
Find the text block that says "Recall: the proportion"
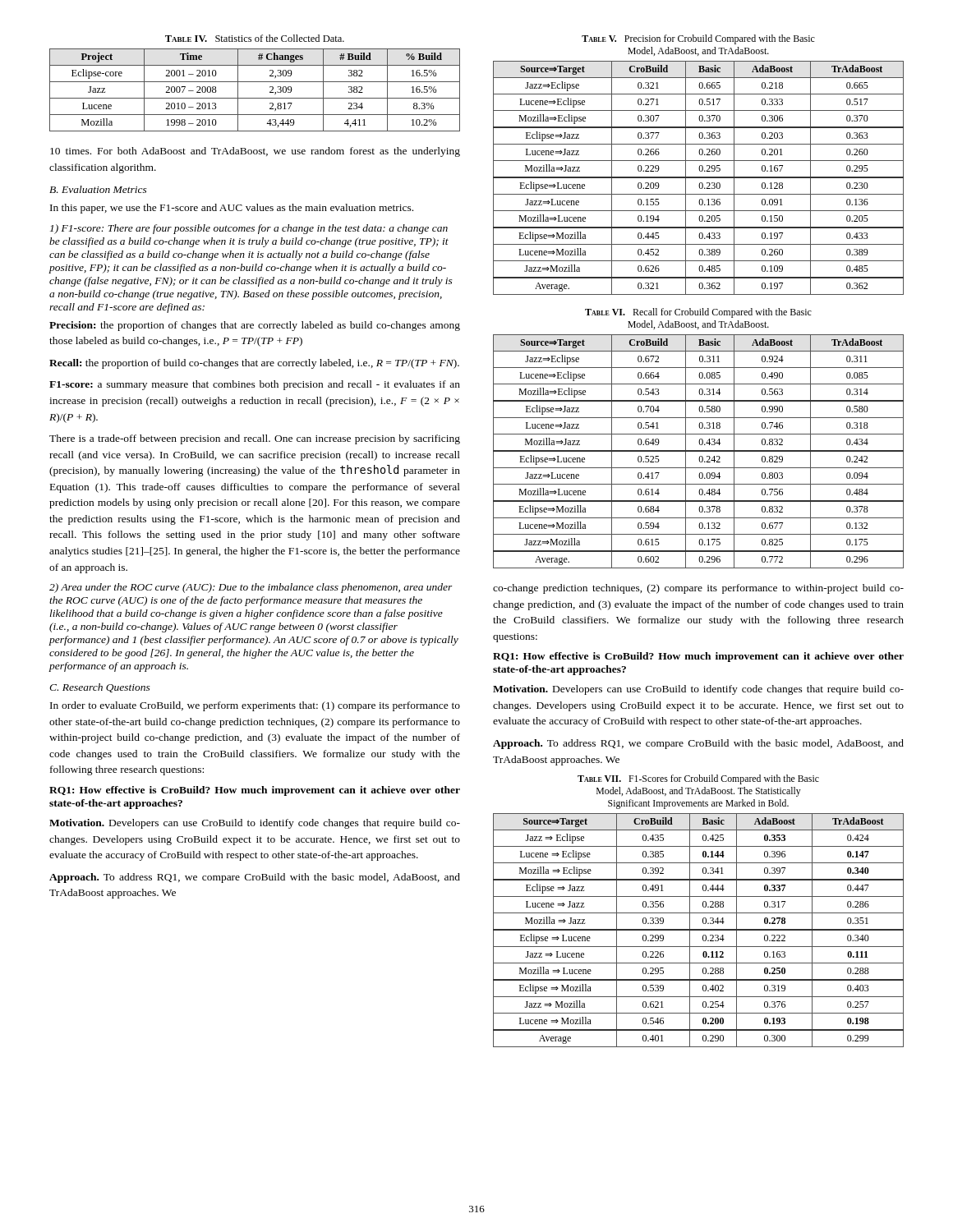(255, 362)
